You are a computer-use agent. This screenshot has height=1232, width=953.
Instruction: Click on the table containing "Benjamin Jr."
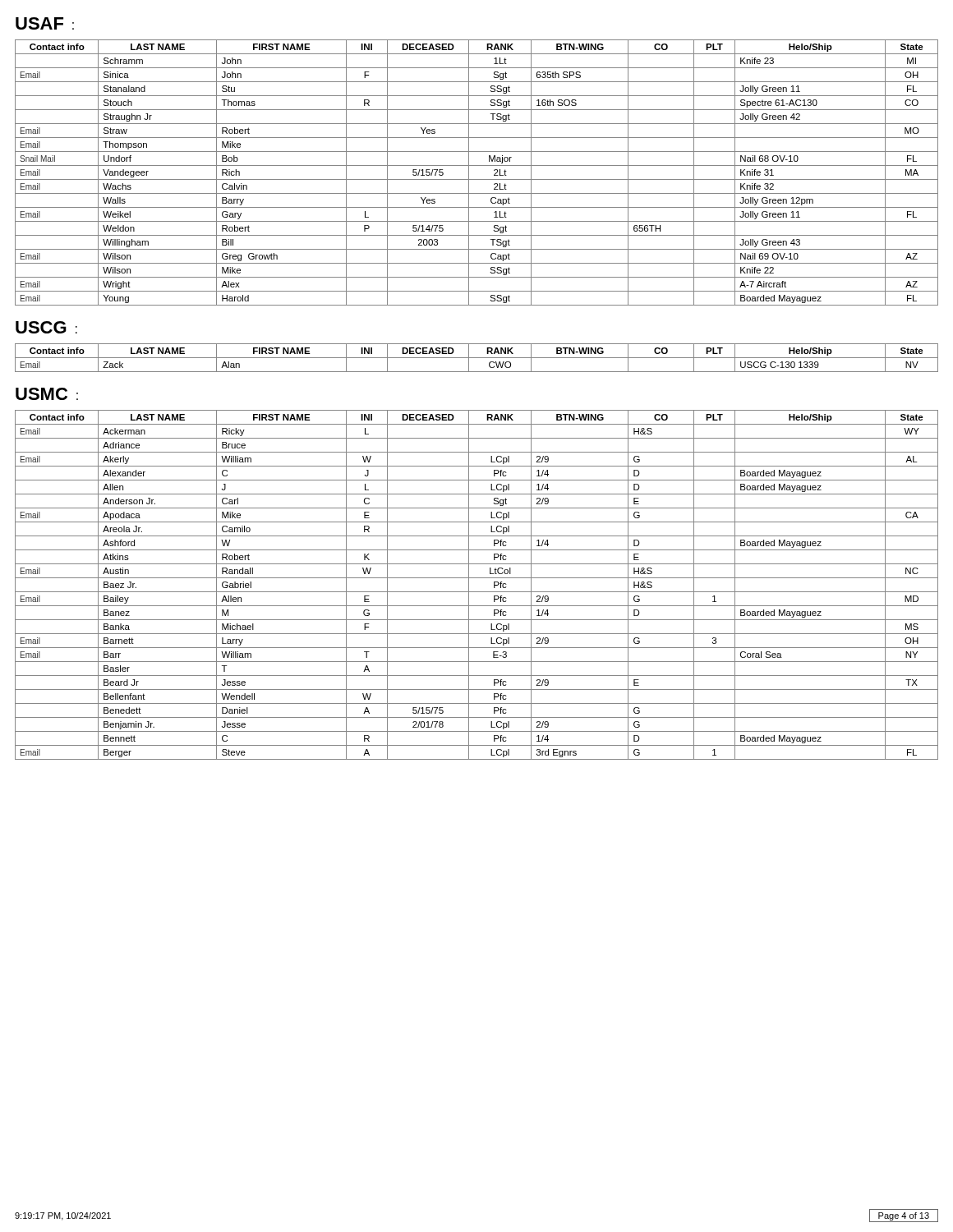pyautogui.click(x=476, y=585)
